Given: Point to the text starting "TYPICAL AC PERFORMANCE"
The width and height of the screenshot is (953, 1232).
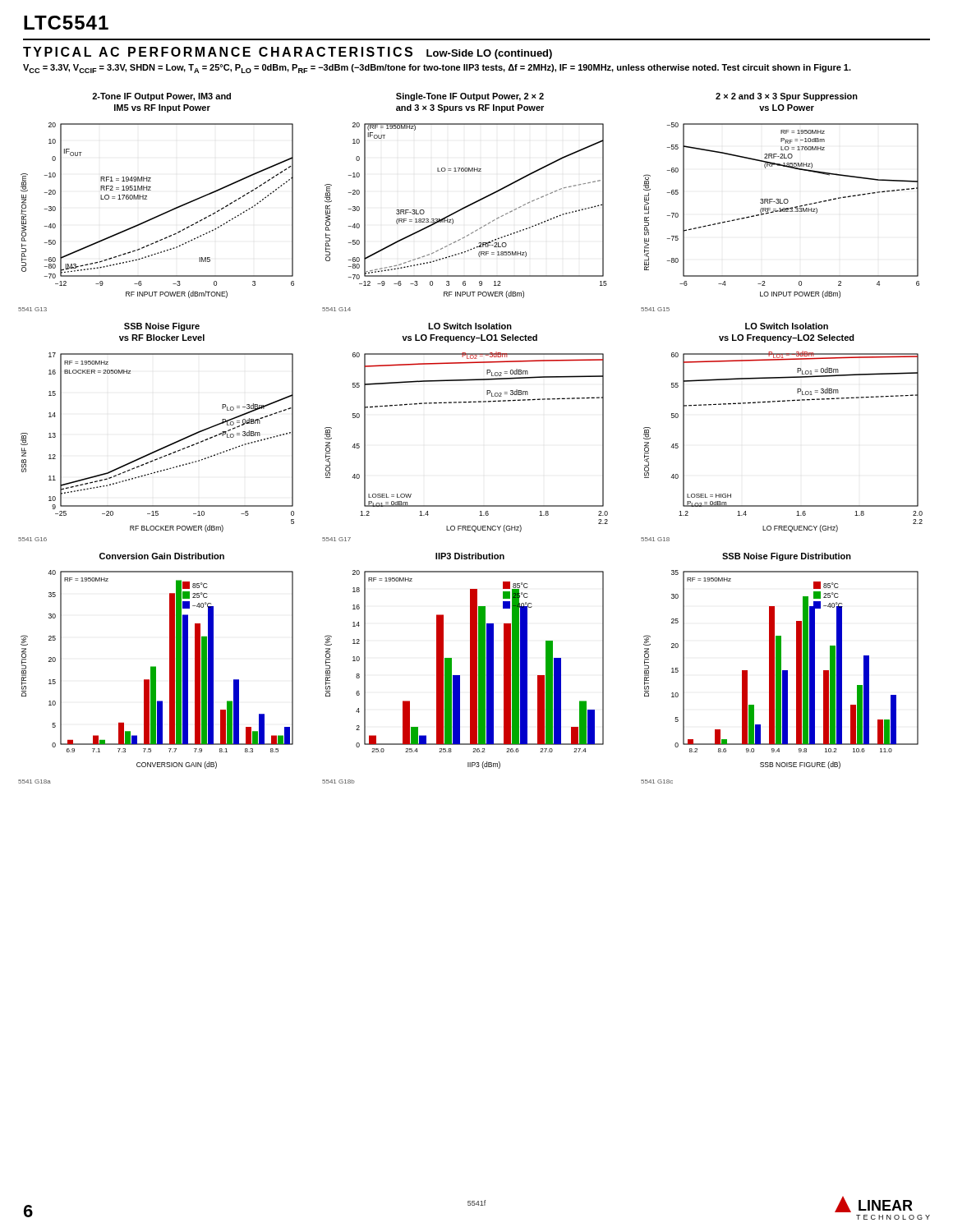Looking at the screenshot, I should tap(288, 53).
